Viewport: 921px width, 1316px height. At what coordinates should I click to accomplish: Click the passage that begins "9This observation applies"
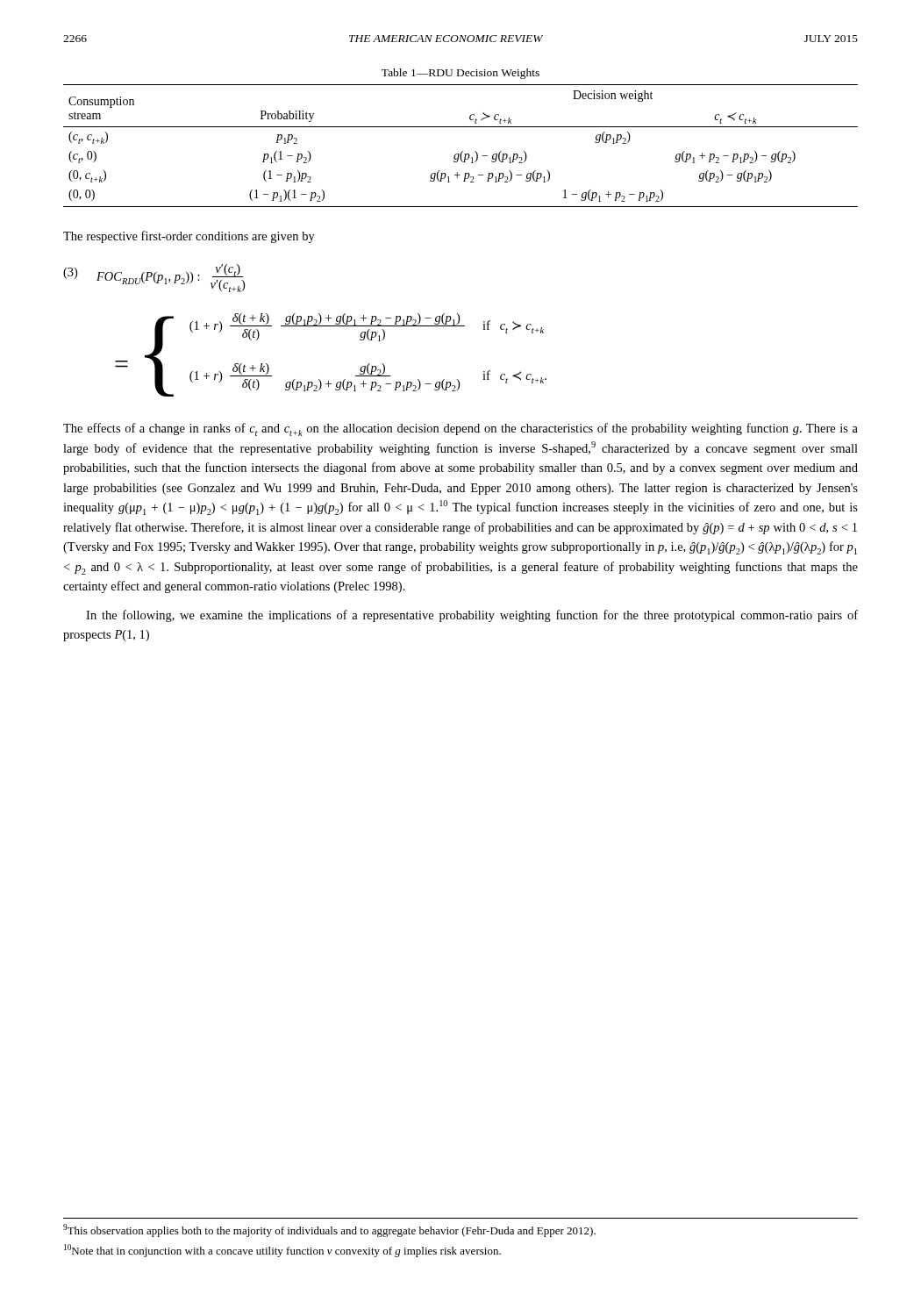click(x=330, y=1230)
